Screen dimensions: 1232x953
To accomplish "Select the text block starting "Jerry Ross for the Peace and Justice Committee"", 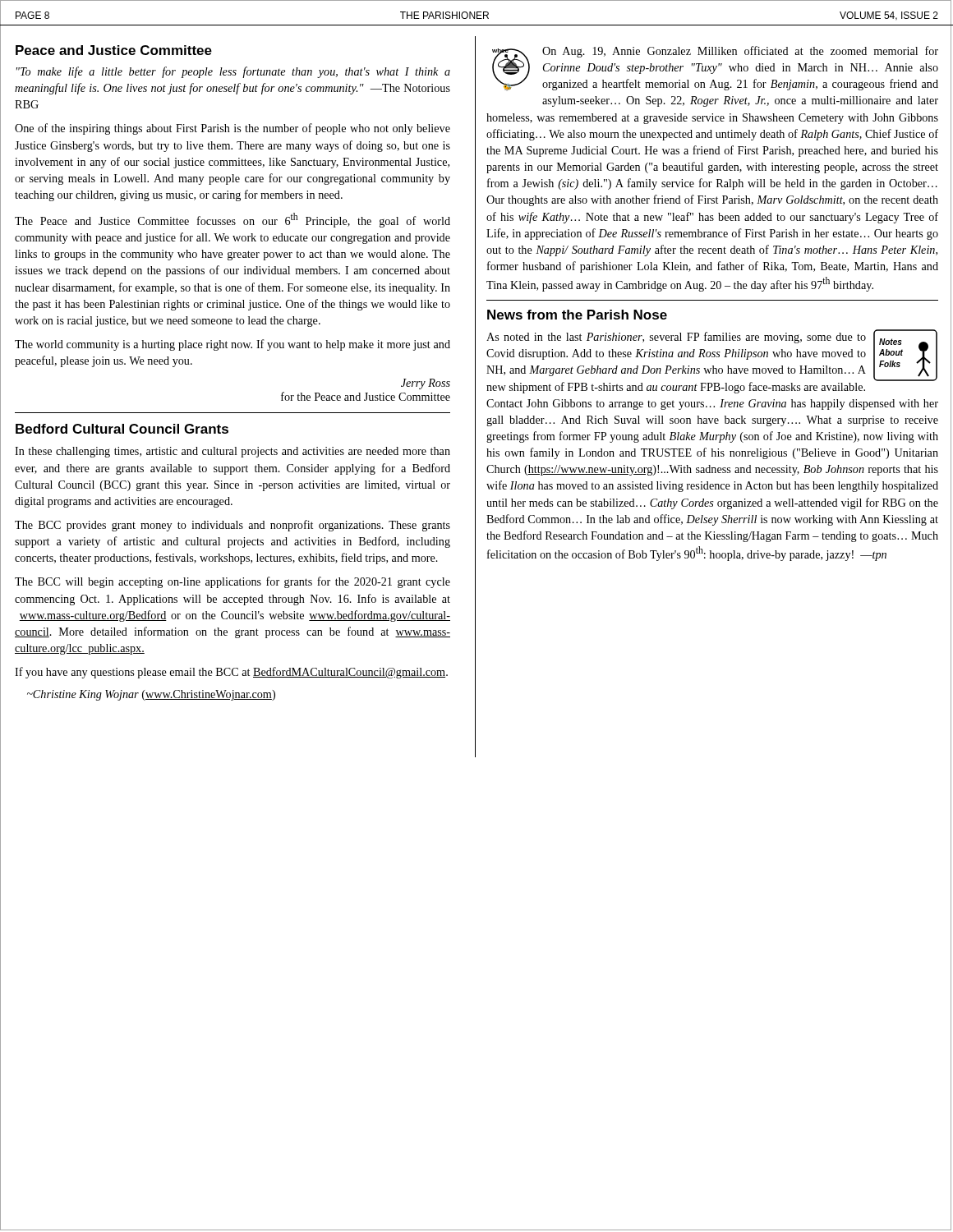I will [365, 390].
